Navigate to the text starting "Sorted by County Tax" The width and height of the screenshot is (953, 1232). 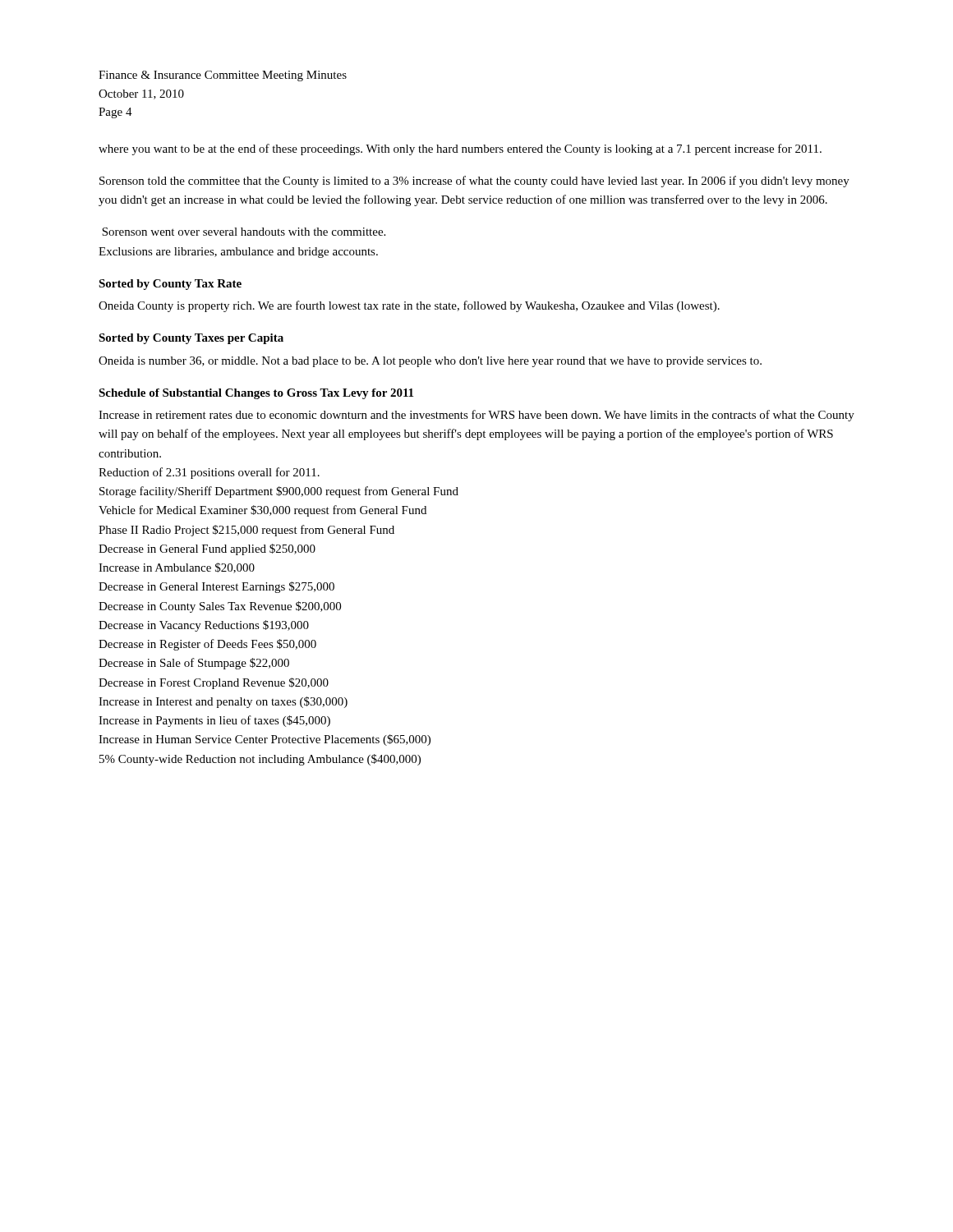170,283
